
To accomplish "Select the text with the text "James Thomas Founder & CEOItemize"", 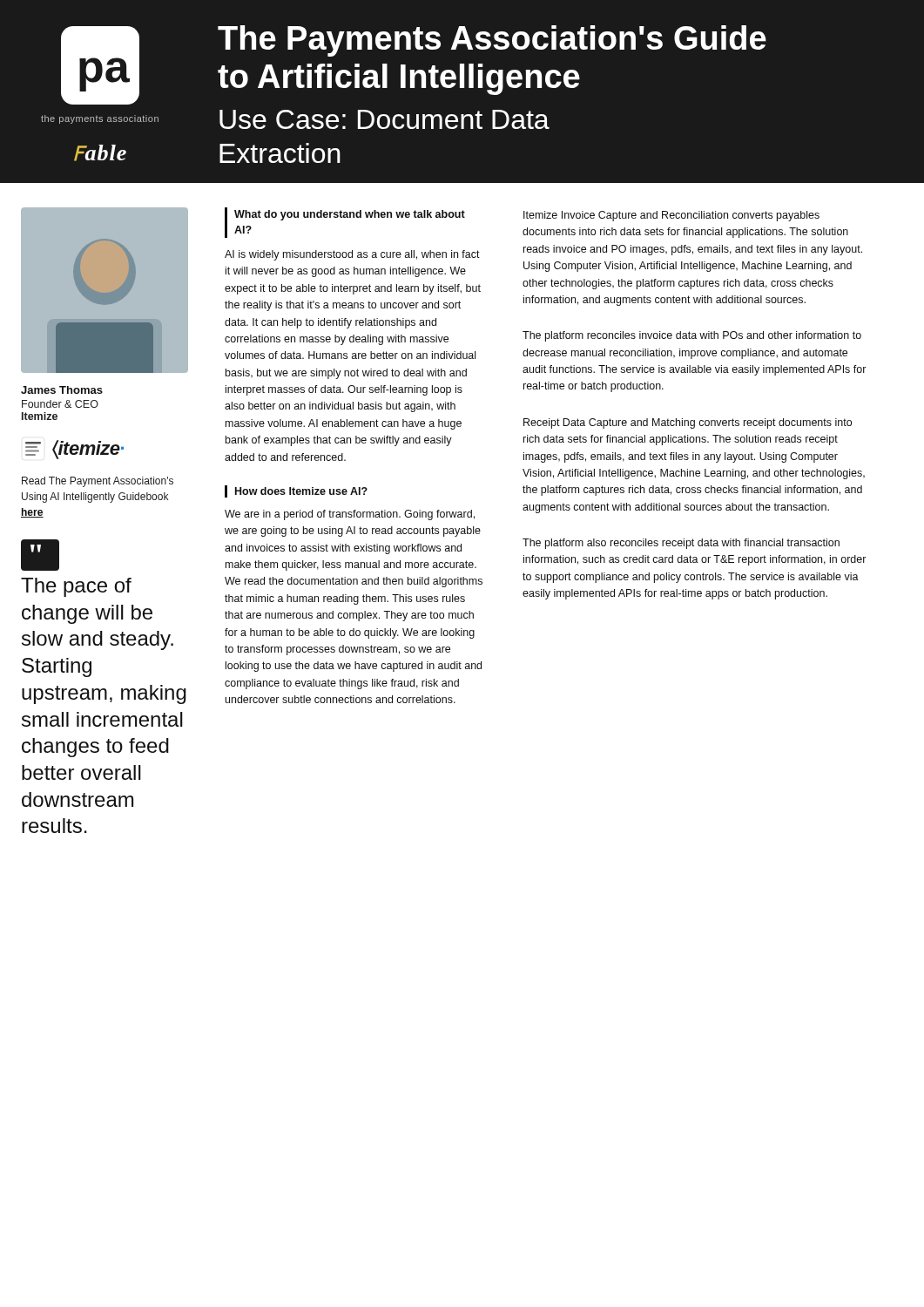I will pos(106,403).
